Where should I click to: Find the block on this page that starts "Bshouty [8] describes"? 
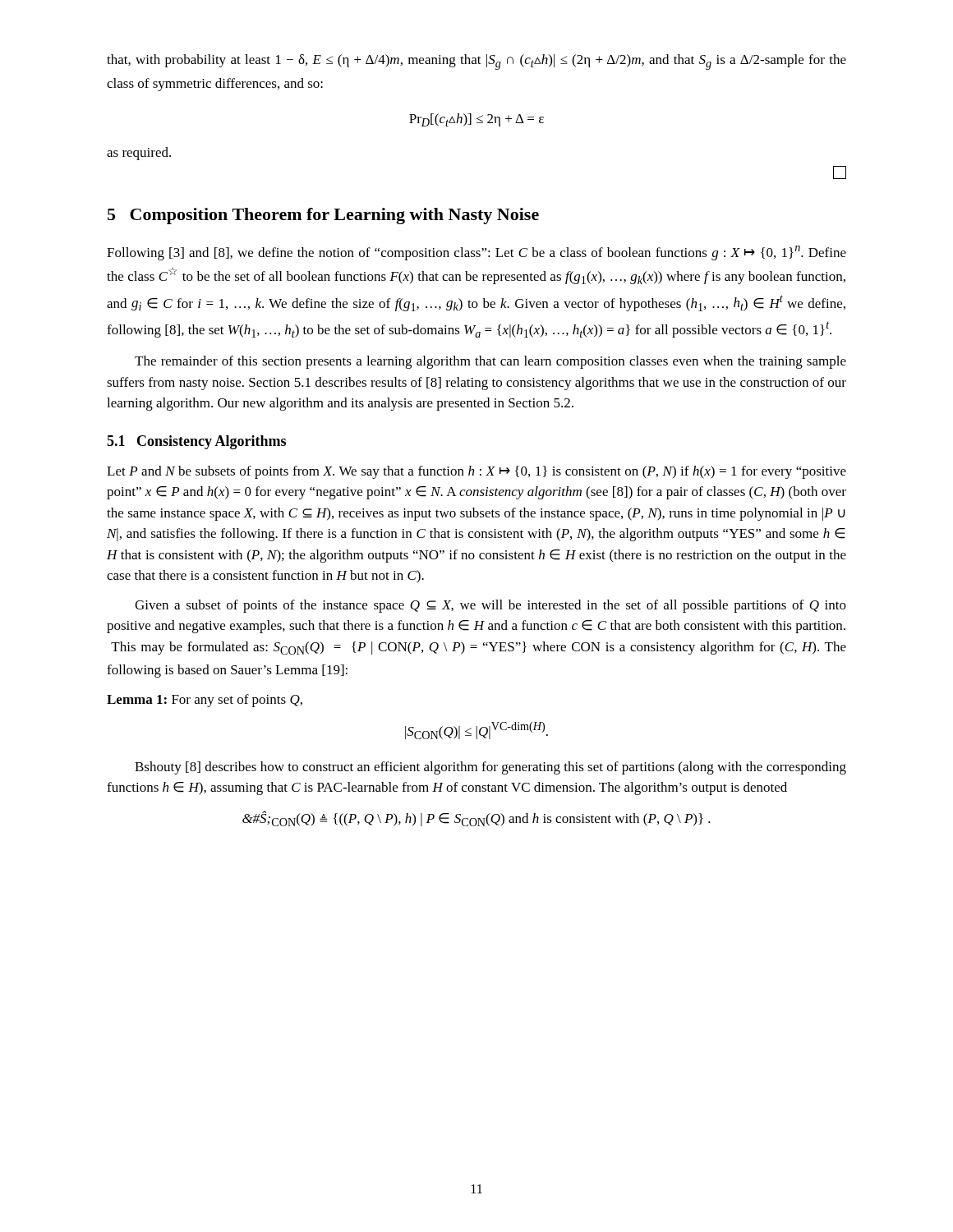pos(476,777)
